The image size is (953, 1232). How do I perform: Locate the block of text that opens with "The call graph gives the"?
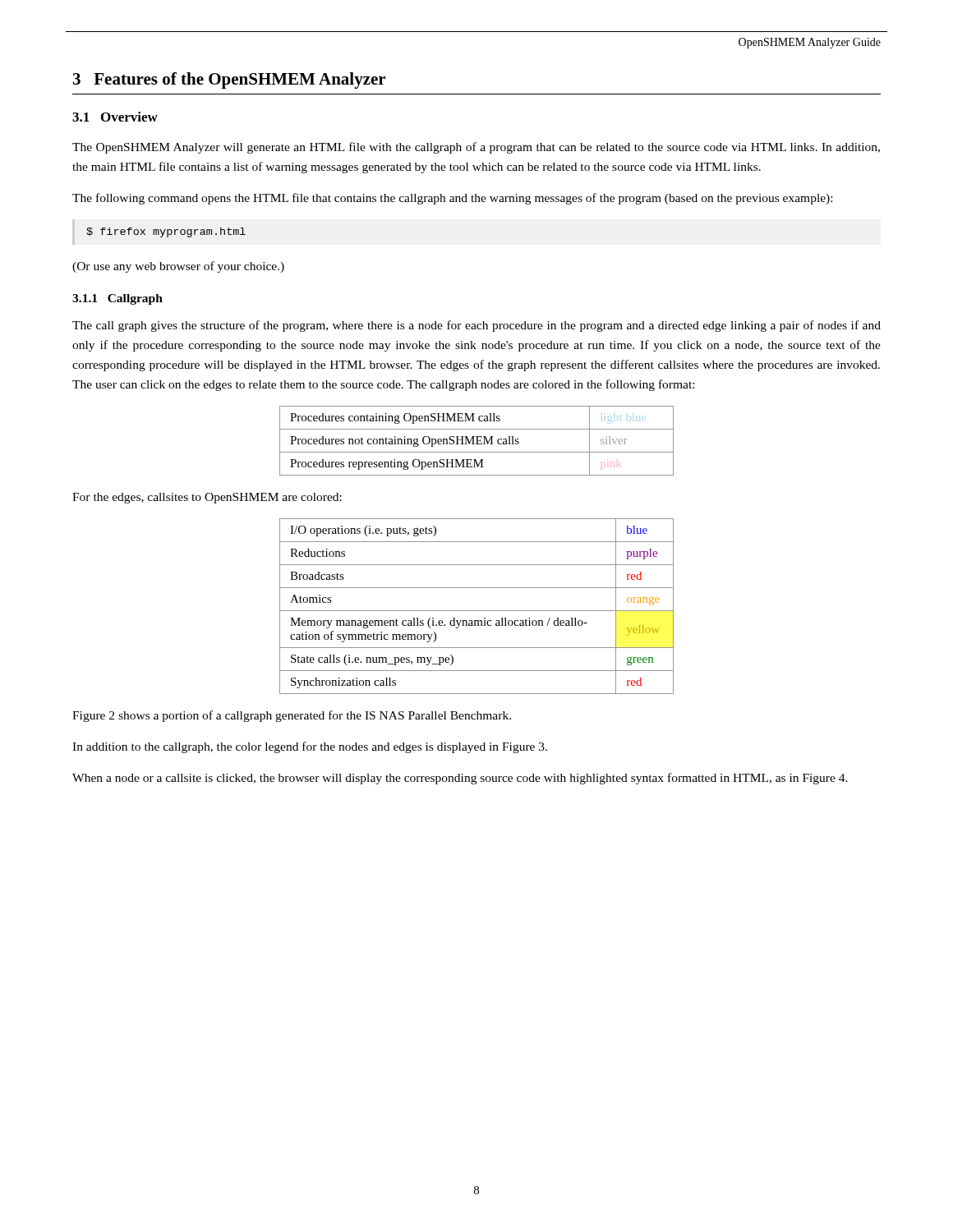[476, 354]
